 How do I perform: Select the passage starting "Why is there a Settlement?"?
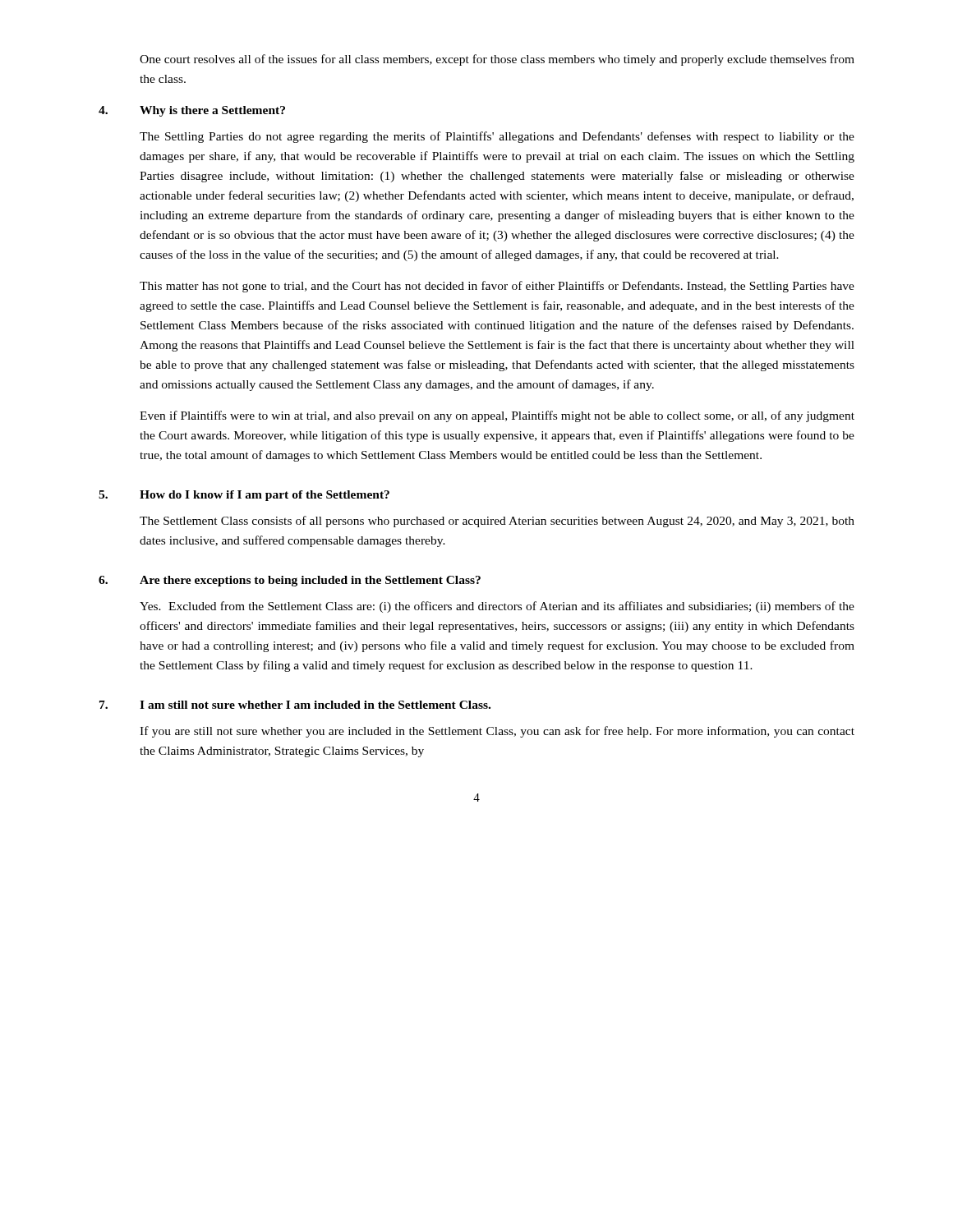click(213, 110)
